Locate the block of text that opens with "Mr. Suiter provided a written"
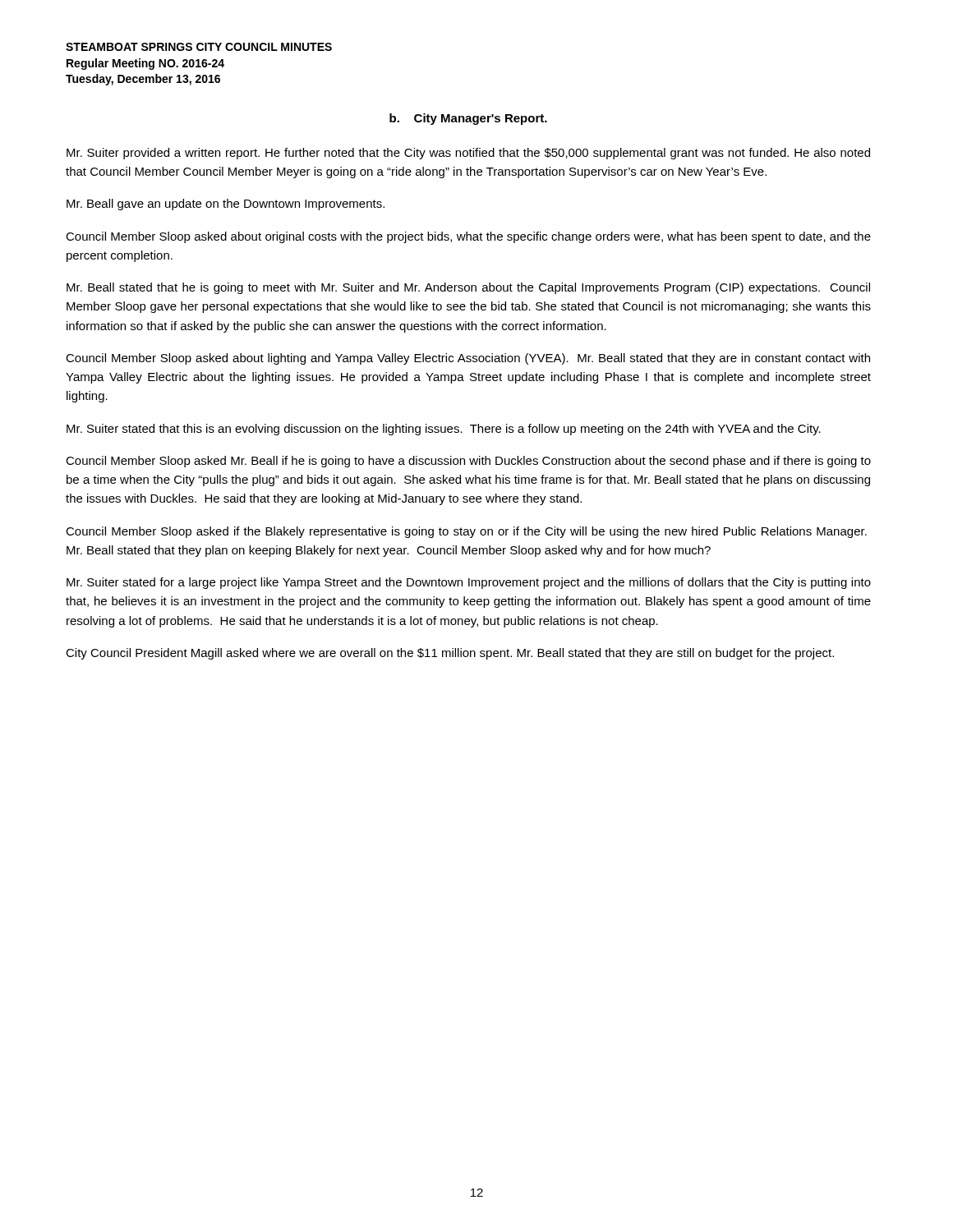 (x=468, y=162)
